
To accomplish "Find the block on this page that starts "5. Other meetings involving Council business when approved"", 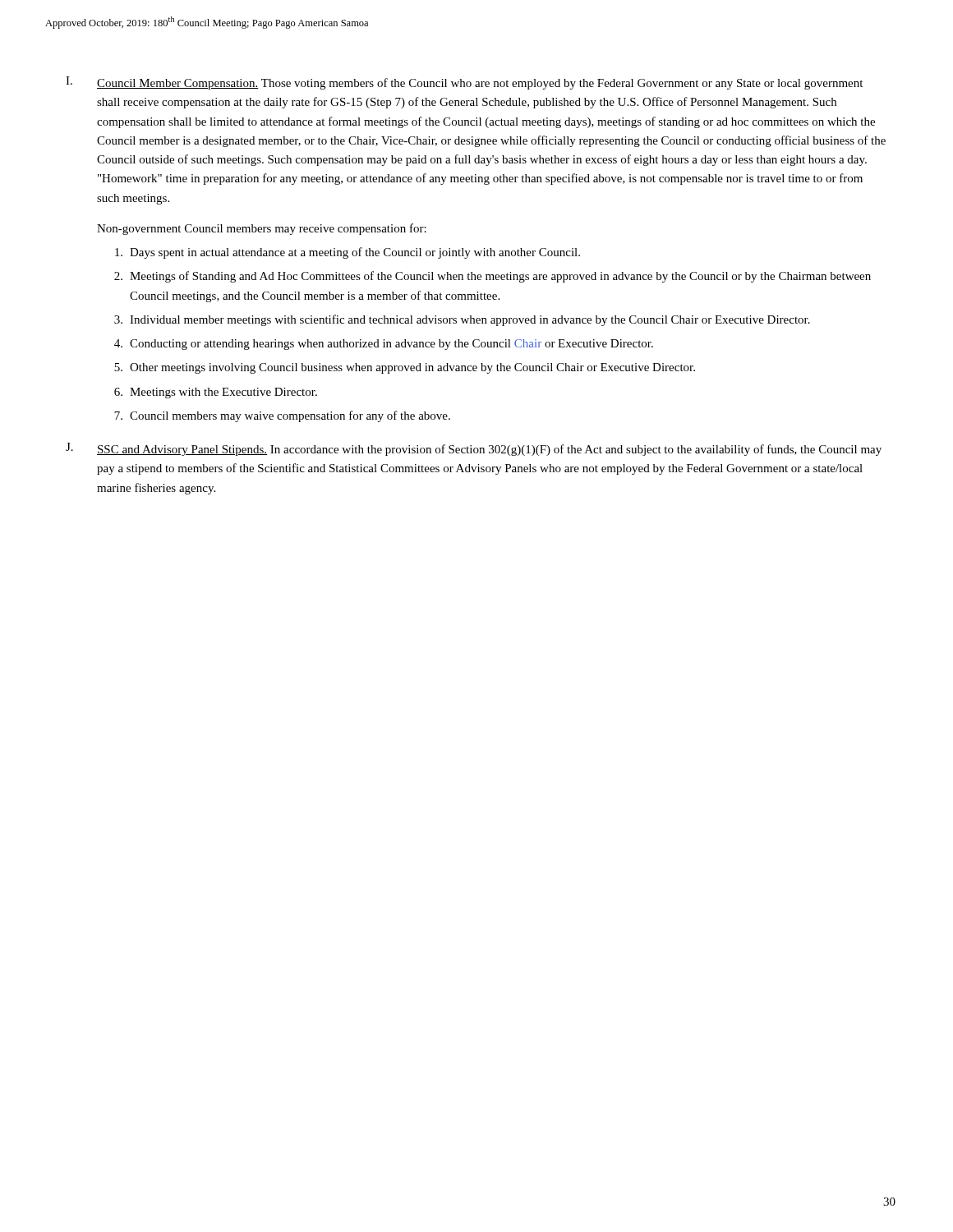I will coord(492,368).
